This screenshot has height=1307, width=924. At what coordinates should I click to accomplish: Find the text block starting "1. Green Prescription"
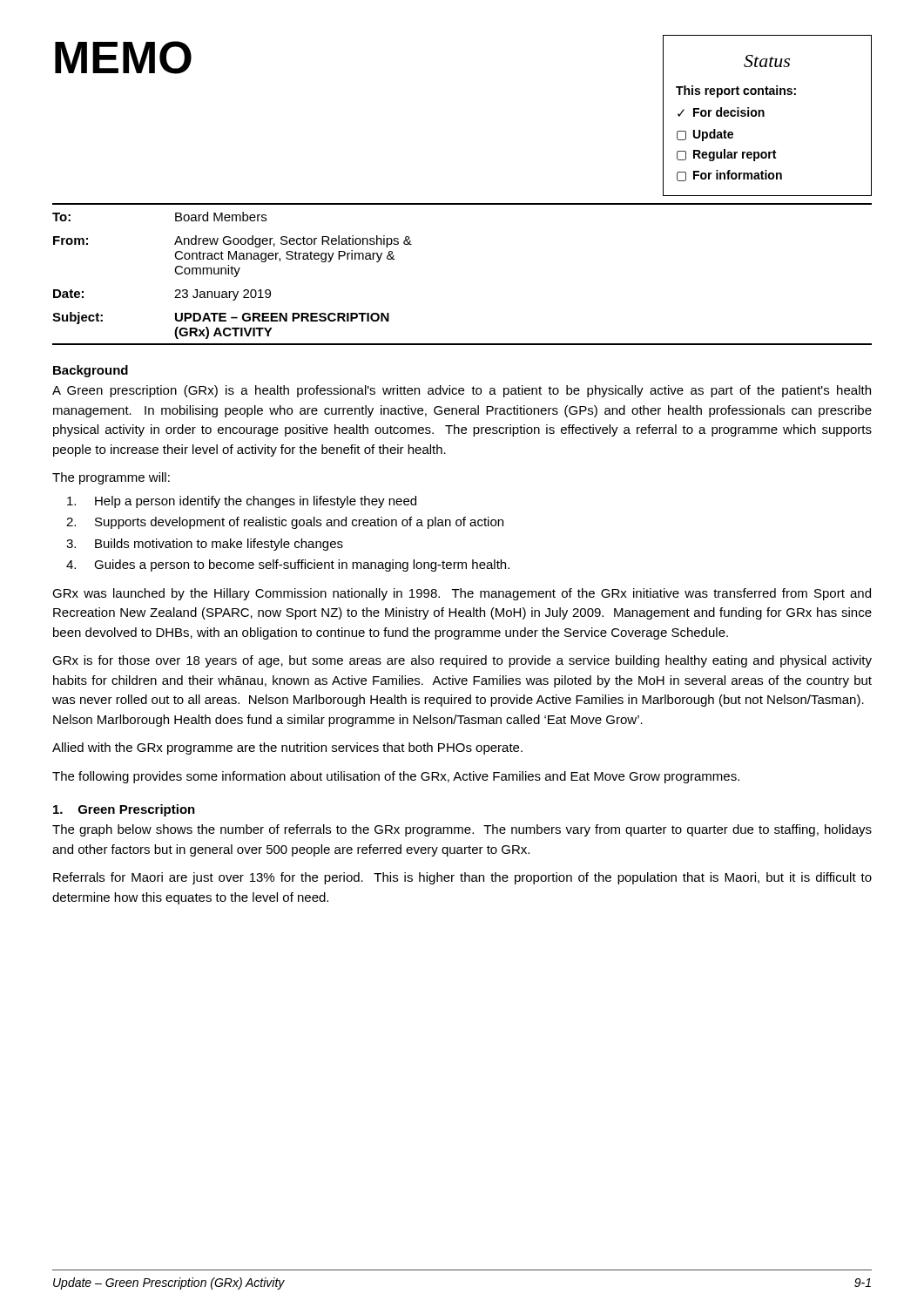tap(124, 809)
